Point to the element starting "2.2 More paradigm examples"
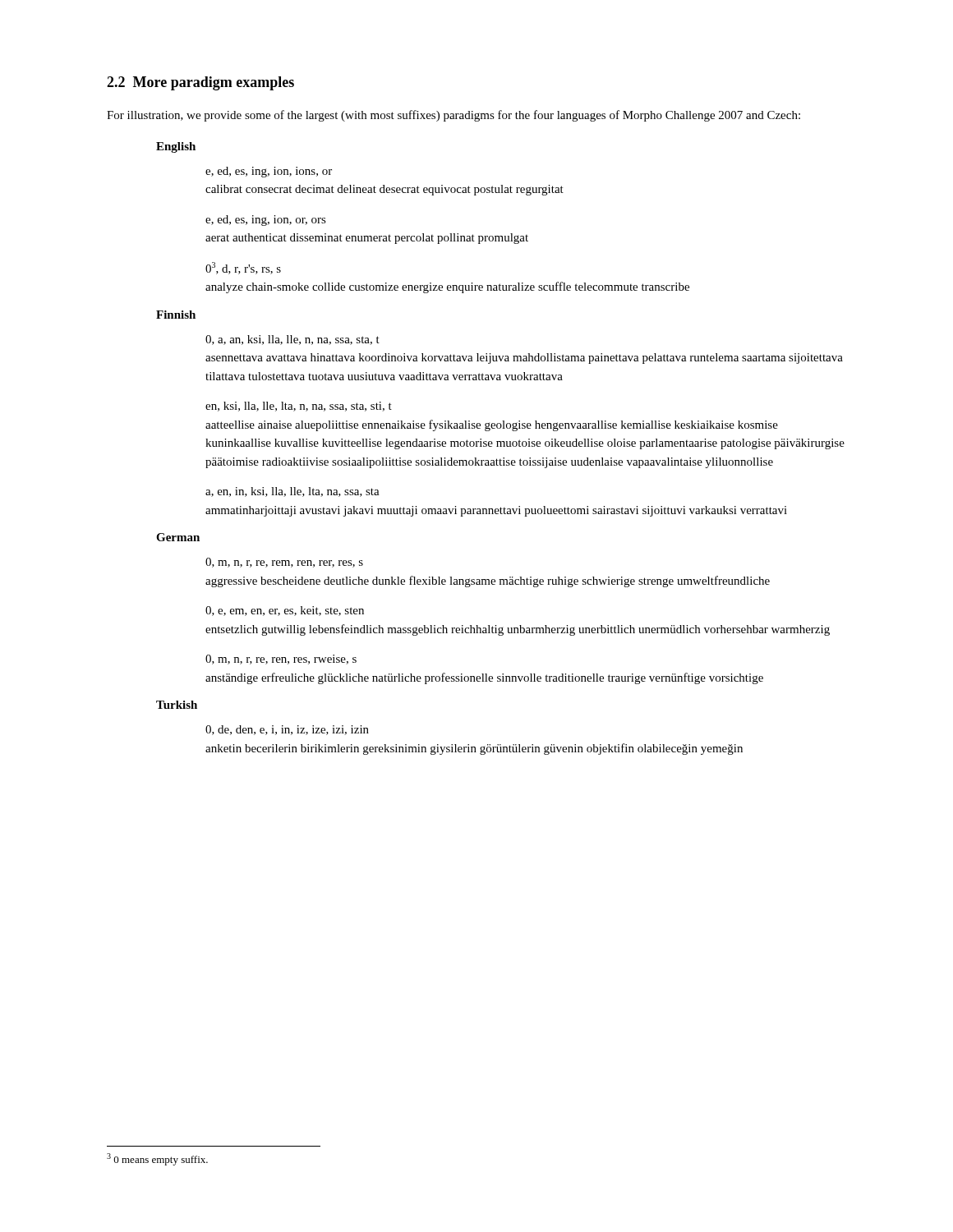This screenshot has height=1232, width=953. tap(201, 82)
